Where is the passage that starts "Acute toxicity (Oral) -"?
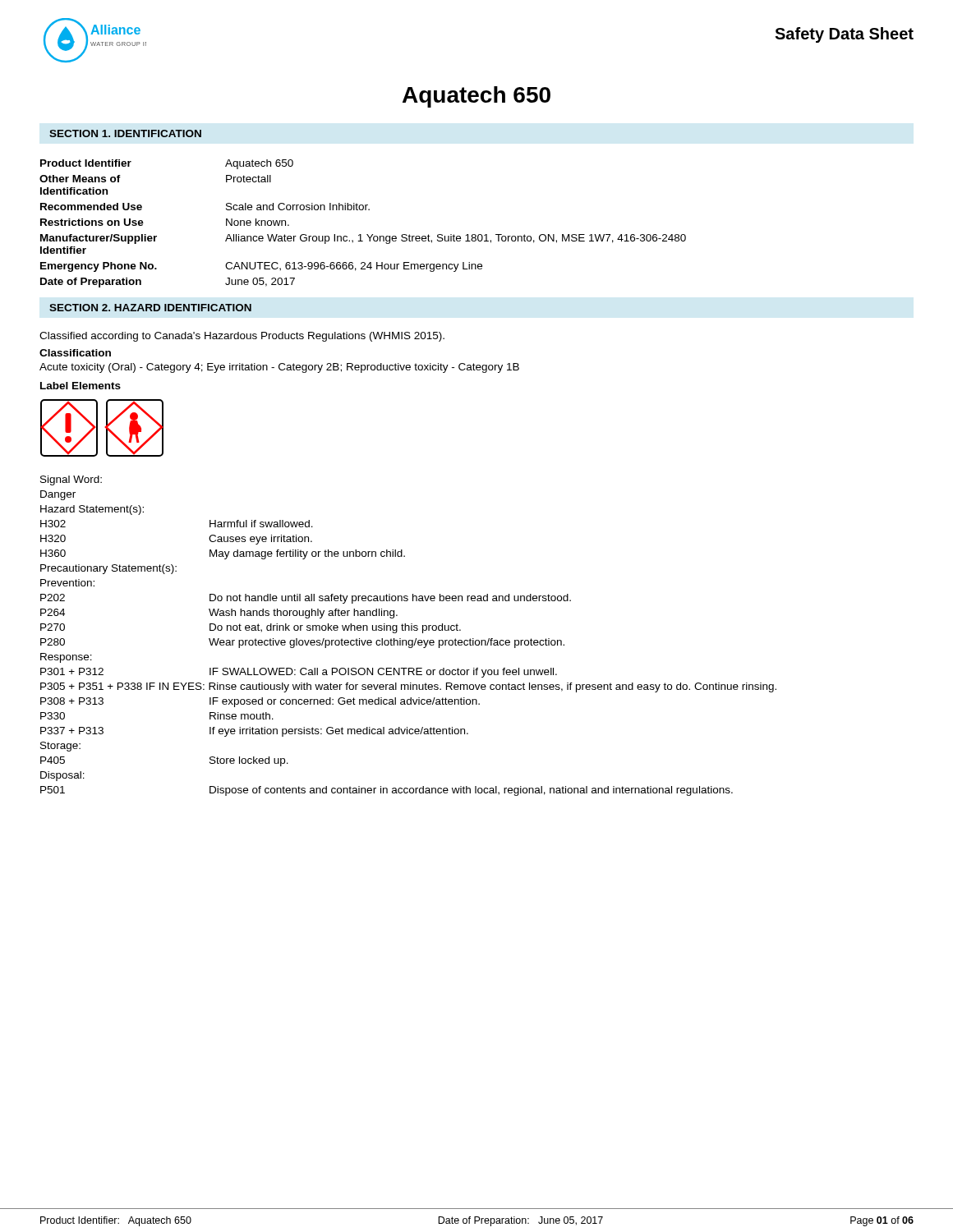The image size is (953, 1232). [x=280, y=367]
